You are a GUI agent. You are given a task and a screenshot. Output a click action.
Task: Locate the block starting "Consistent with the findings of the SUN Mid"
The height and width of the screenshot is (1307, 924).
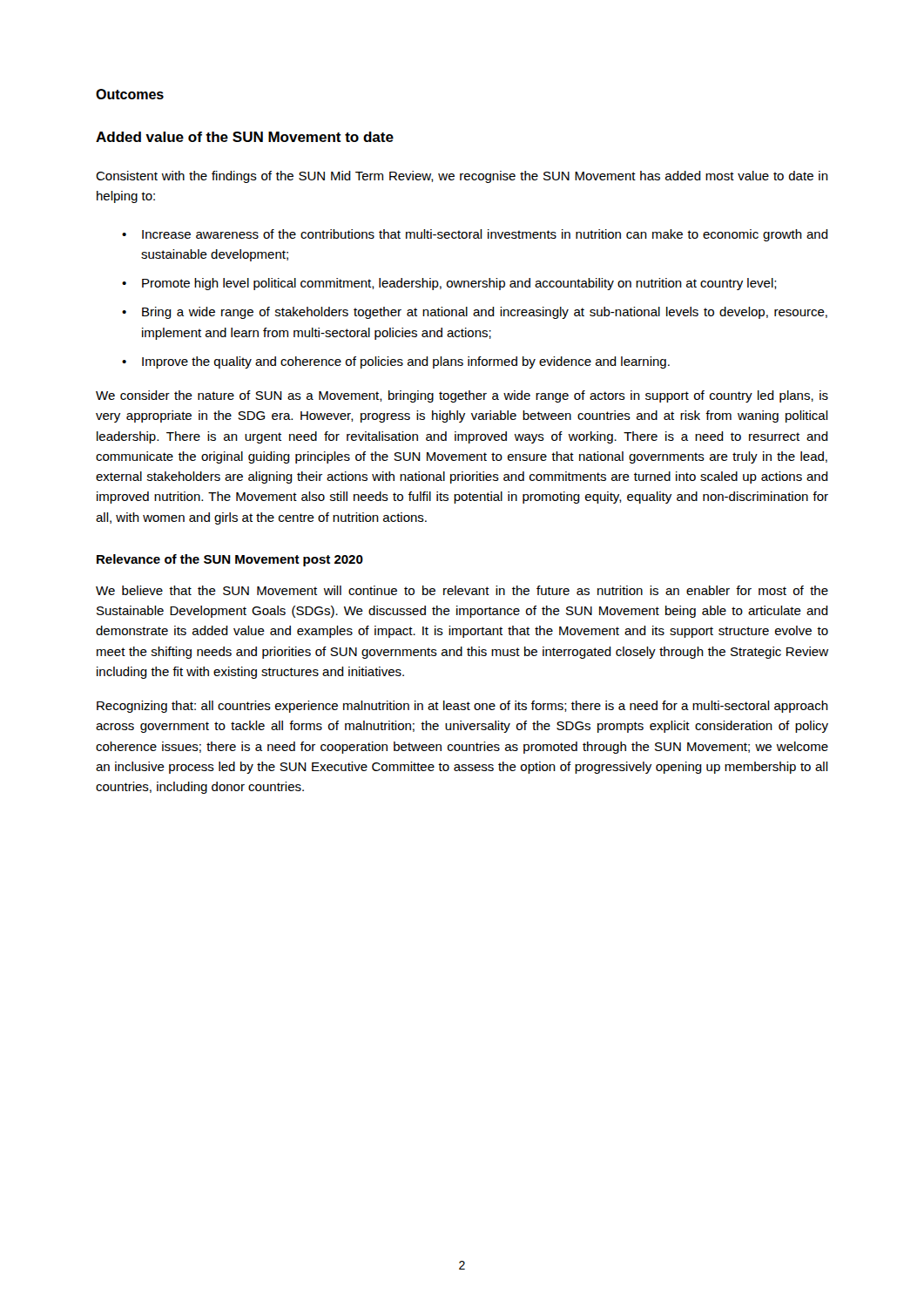pos(462,186)
